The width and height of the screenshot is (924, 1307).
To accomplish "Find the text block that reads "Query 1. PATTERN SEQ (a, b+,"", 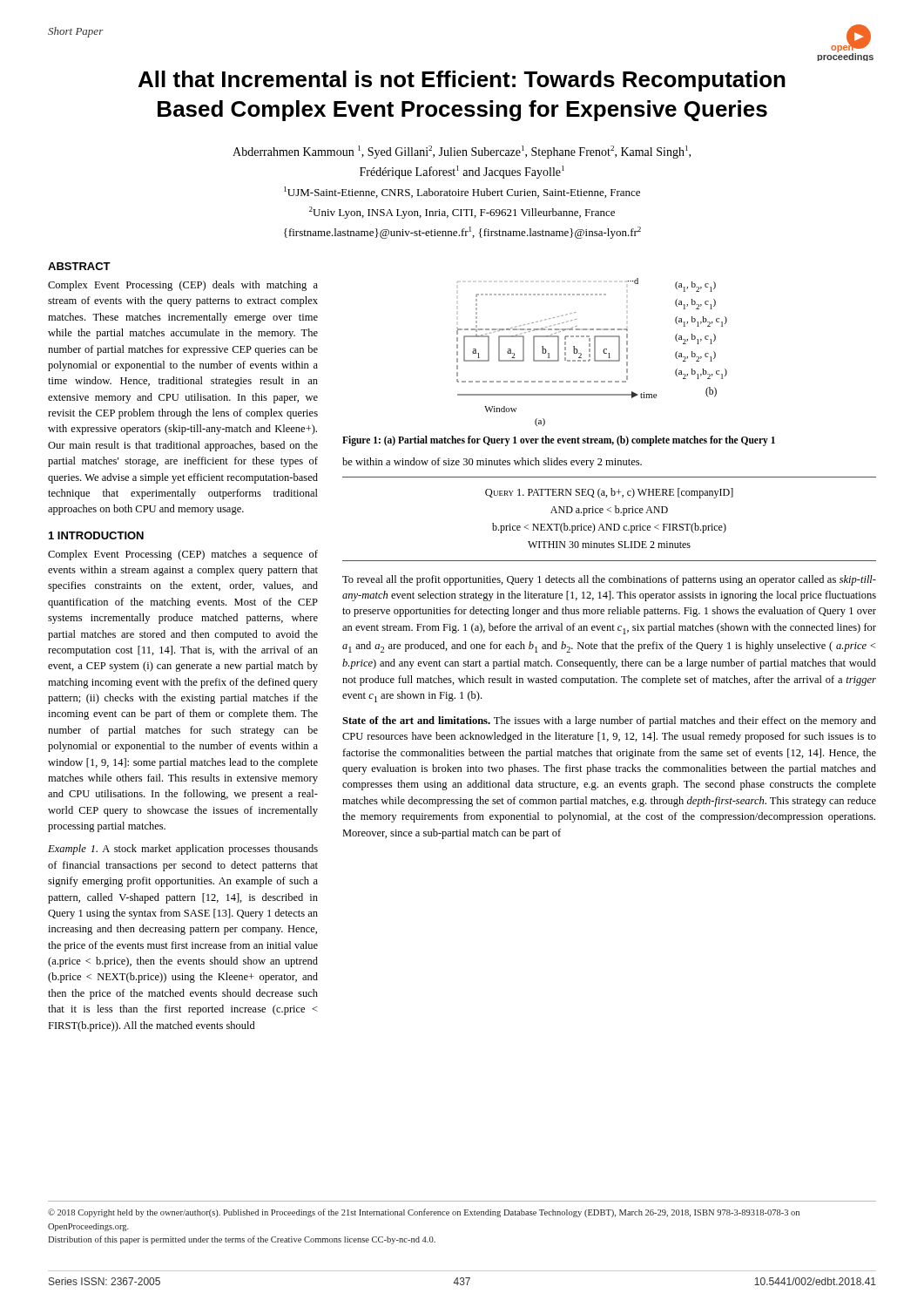I will 609,519.
